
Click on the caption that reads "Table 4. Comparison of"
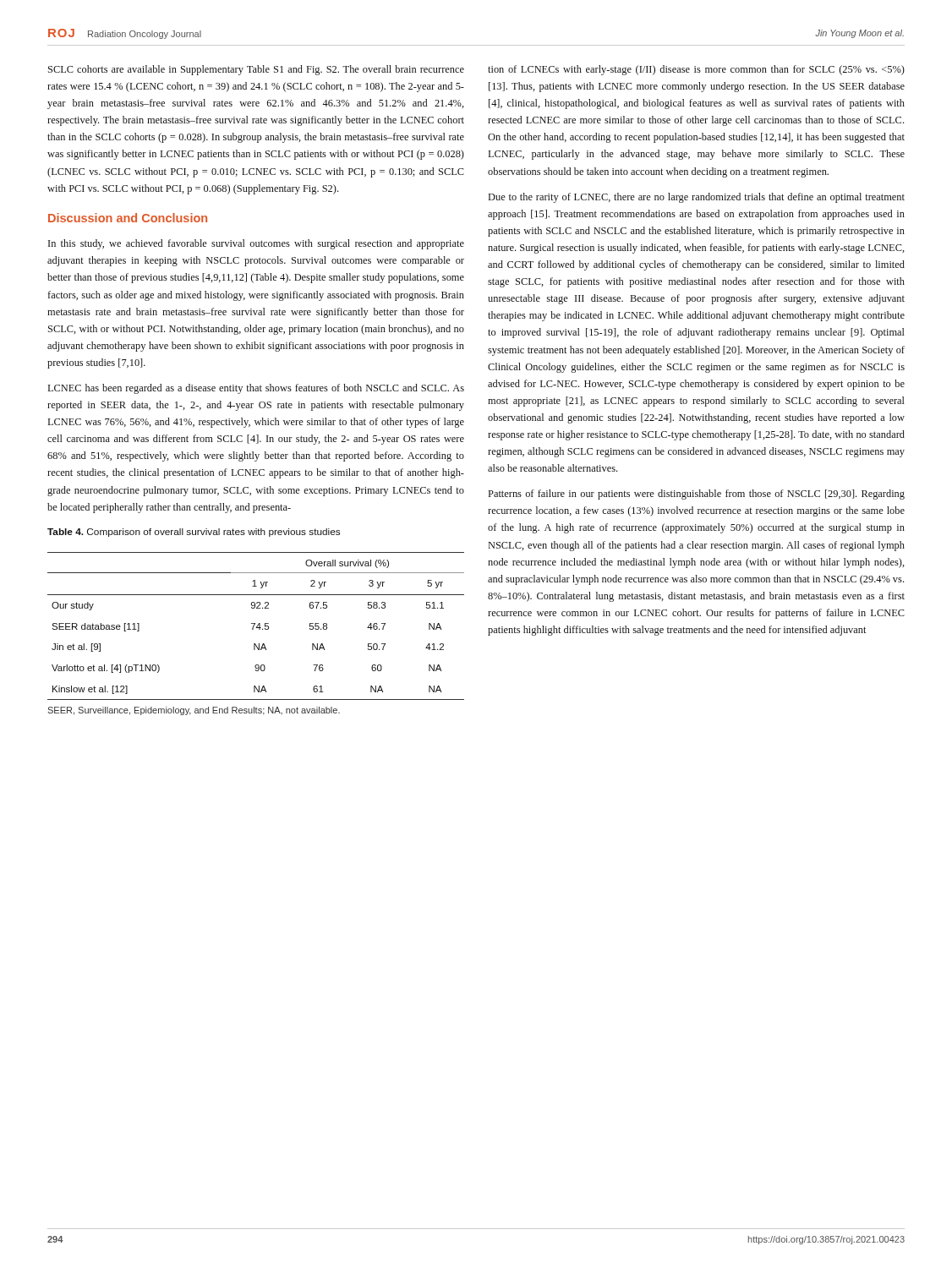click(x=194, y=531)
